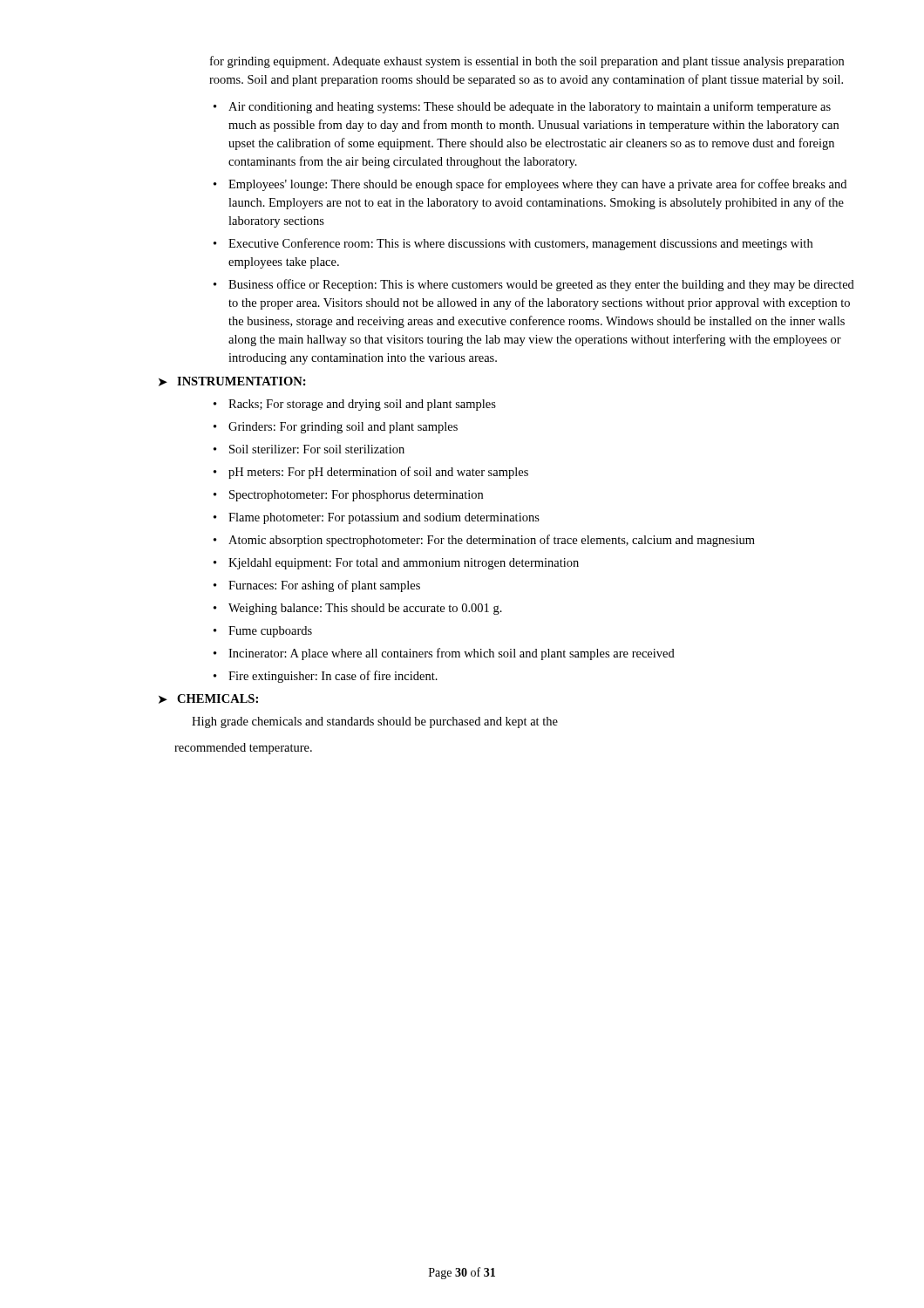
Task: Navigate to the passage starting "Furnaces: For ashing of plant samples"
Action: tap(324, 585)
